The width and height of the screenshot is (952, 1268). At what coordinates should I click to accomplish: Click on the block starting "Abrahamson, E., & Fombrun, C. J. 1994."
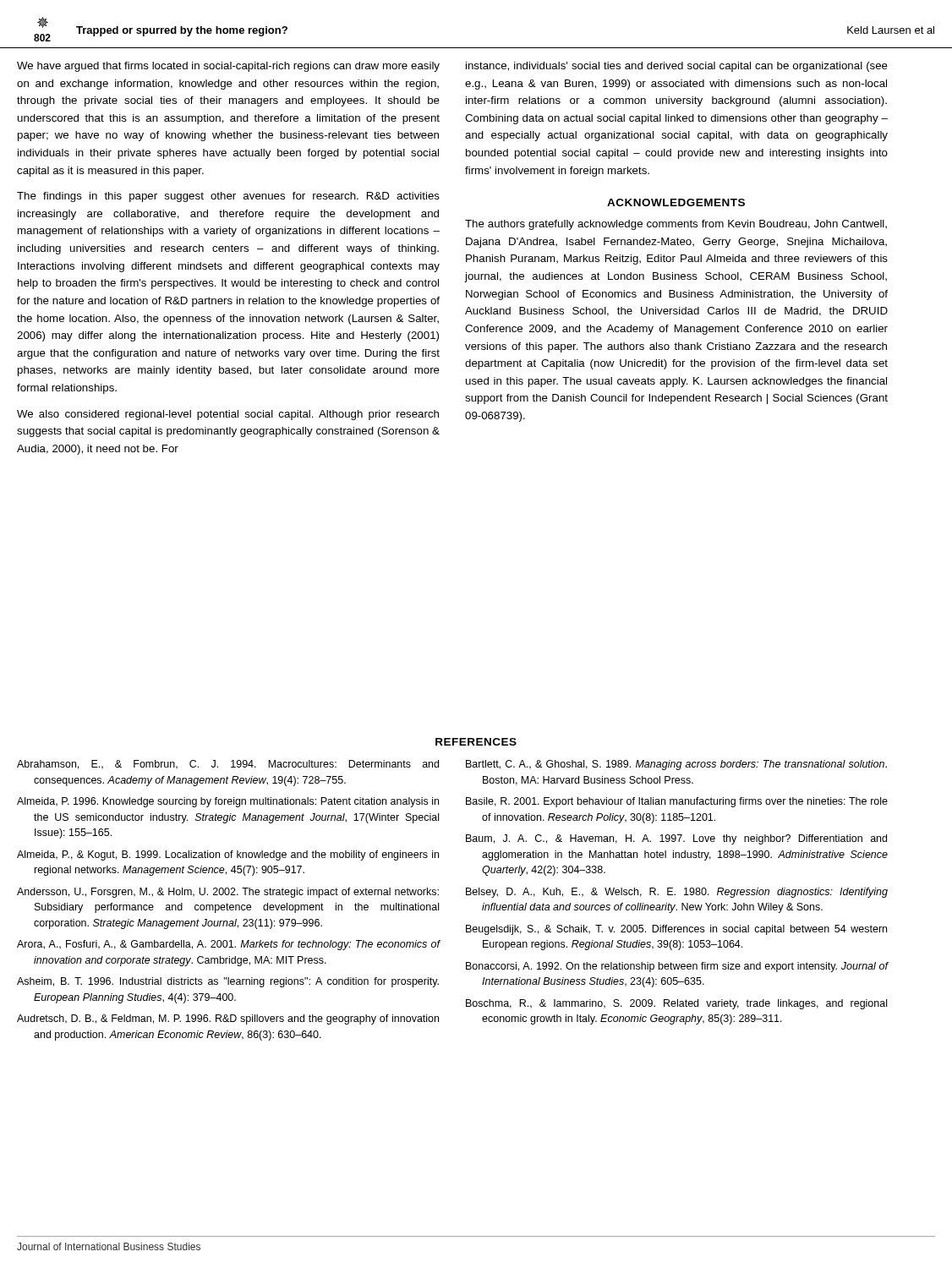coord(228,772)
